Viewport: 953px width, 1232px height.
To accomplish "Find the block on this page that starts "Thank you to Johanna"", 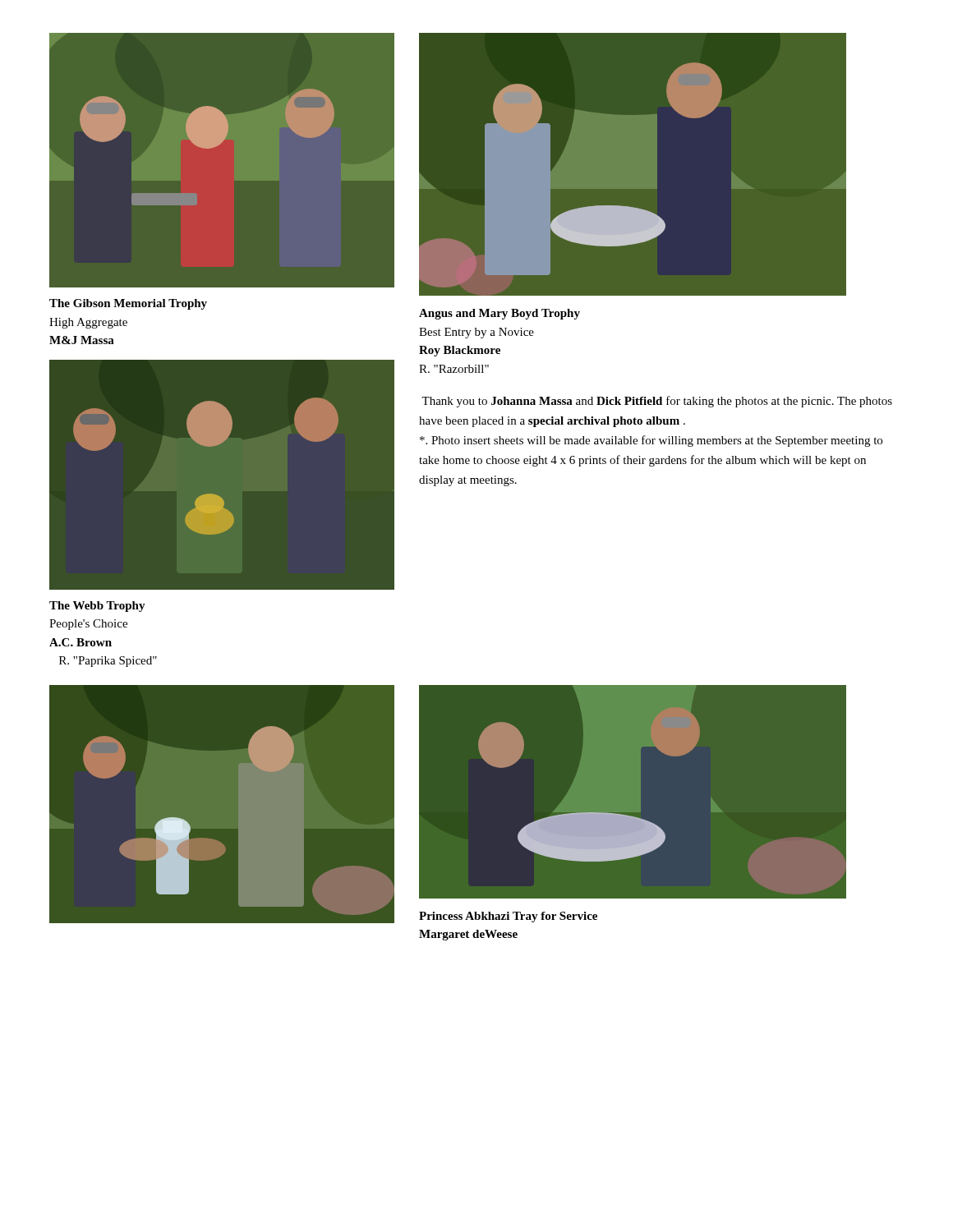I will (x=656, y=440).
